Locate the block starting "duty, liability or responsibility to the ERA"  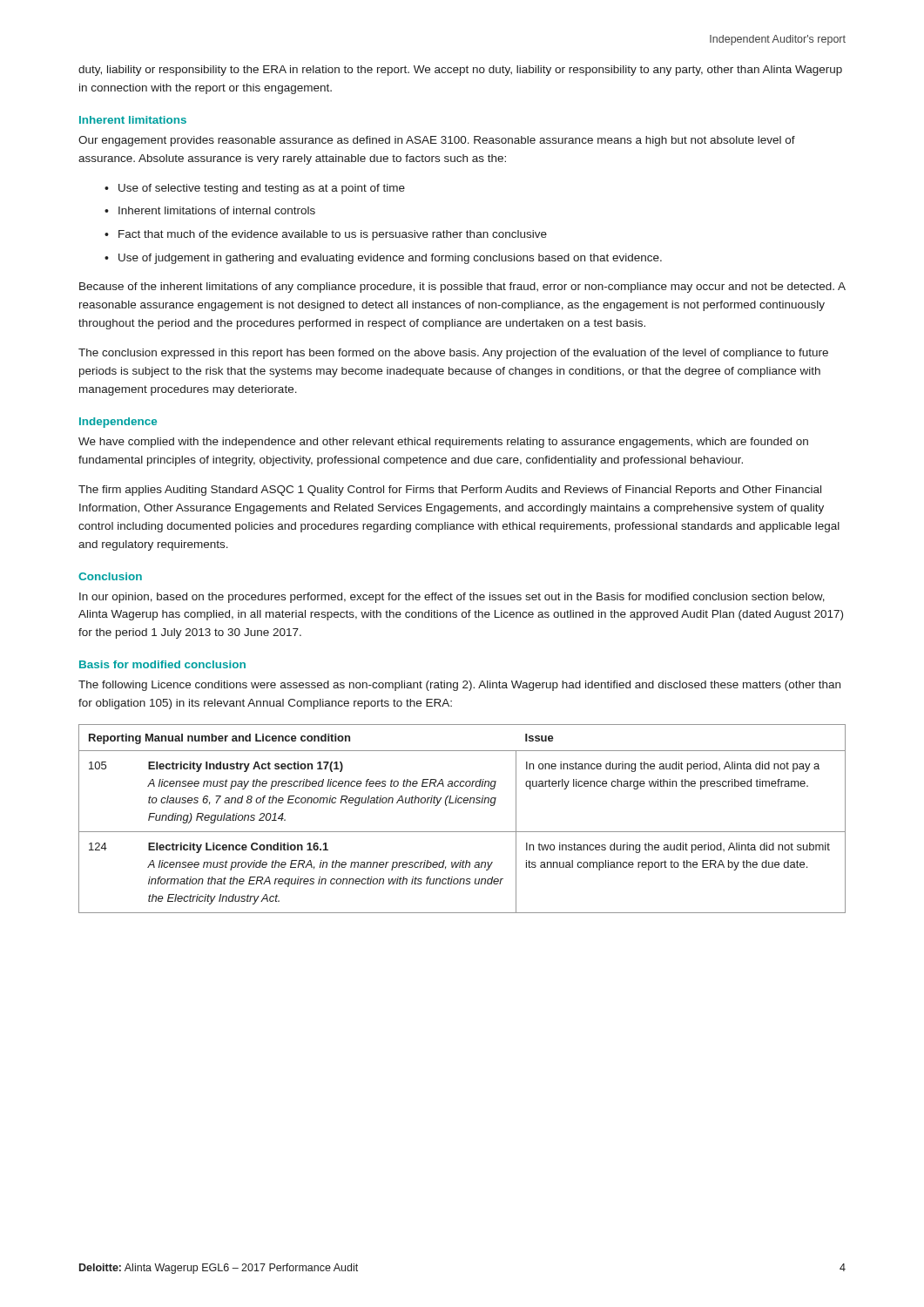pos(460,78)
